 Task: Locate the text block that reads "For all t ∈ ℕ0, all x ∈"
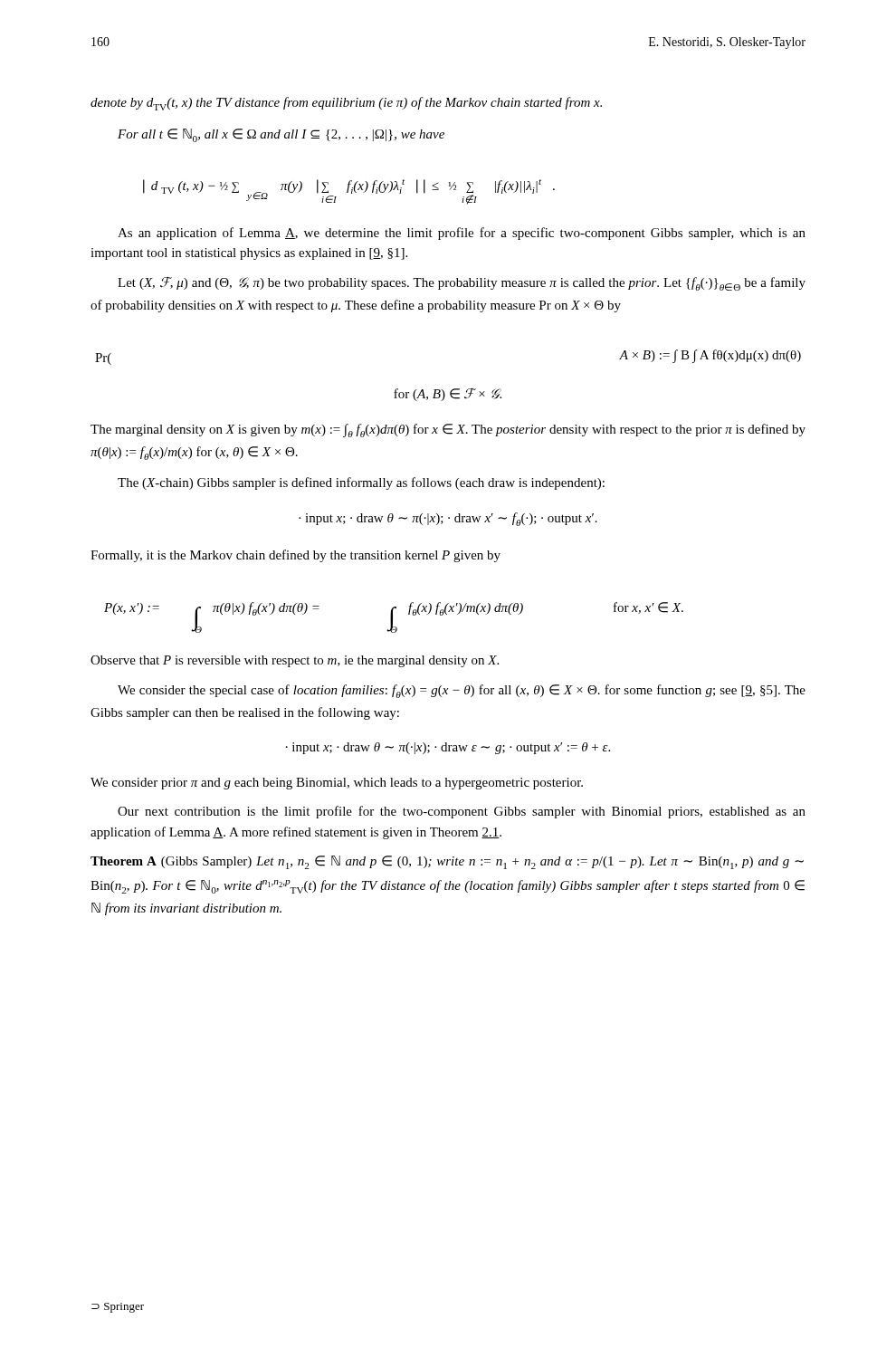(281, 135)
